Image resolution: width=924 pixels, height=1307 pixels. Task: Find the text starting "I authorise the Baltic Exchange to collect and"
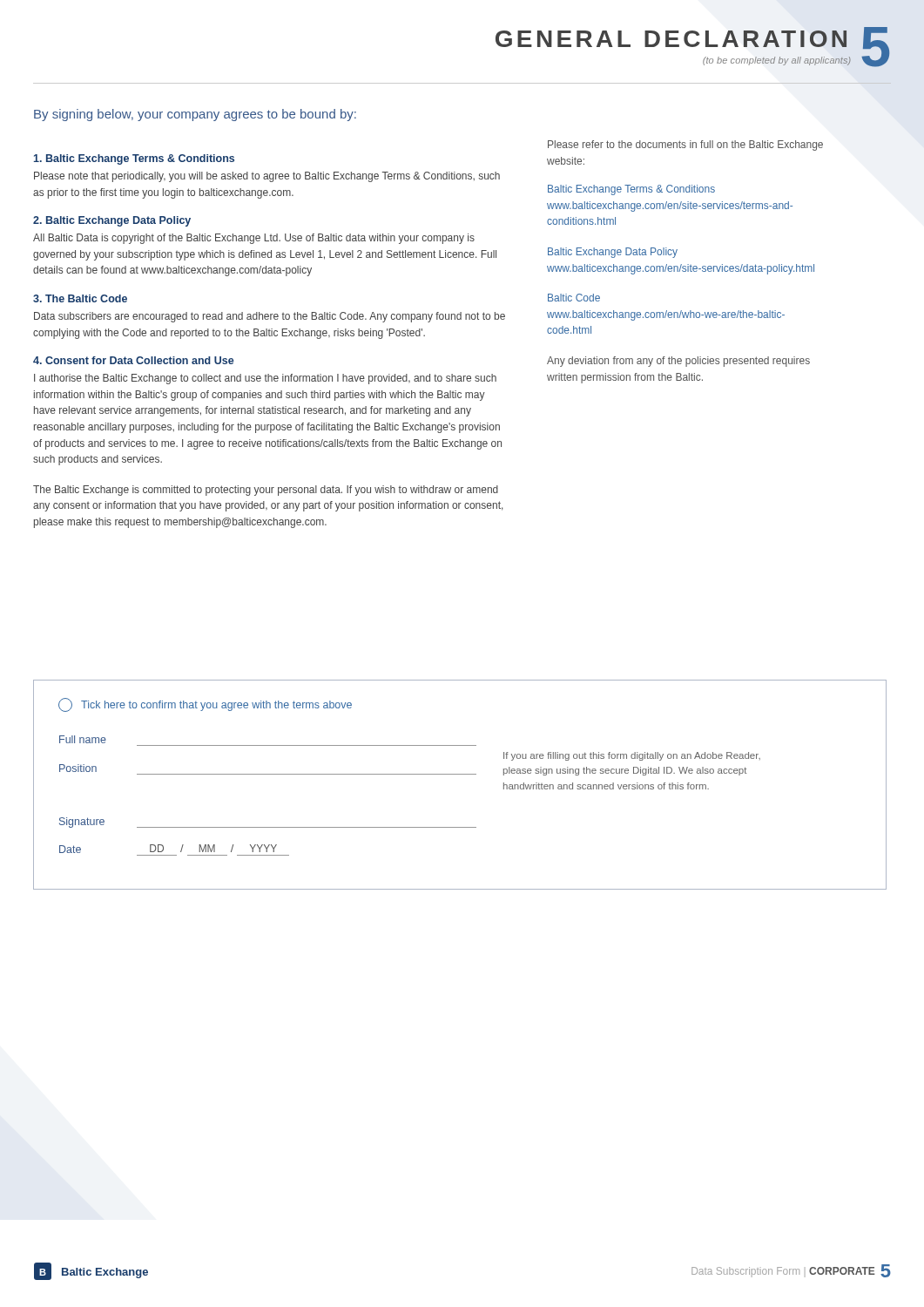pyautogui.click(x=268, y=419)
